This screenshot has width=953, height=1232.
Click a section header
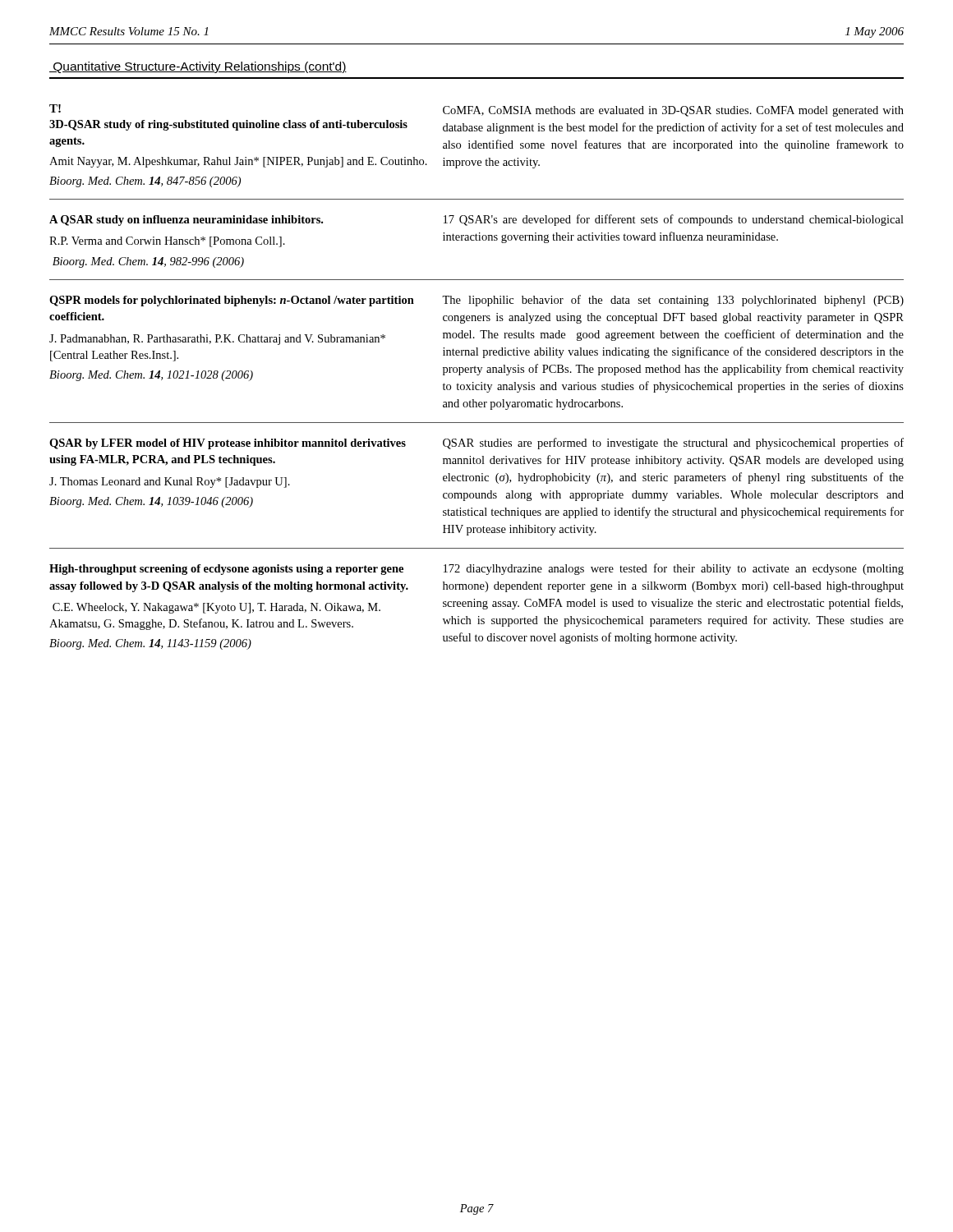tap(198, 66)
